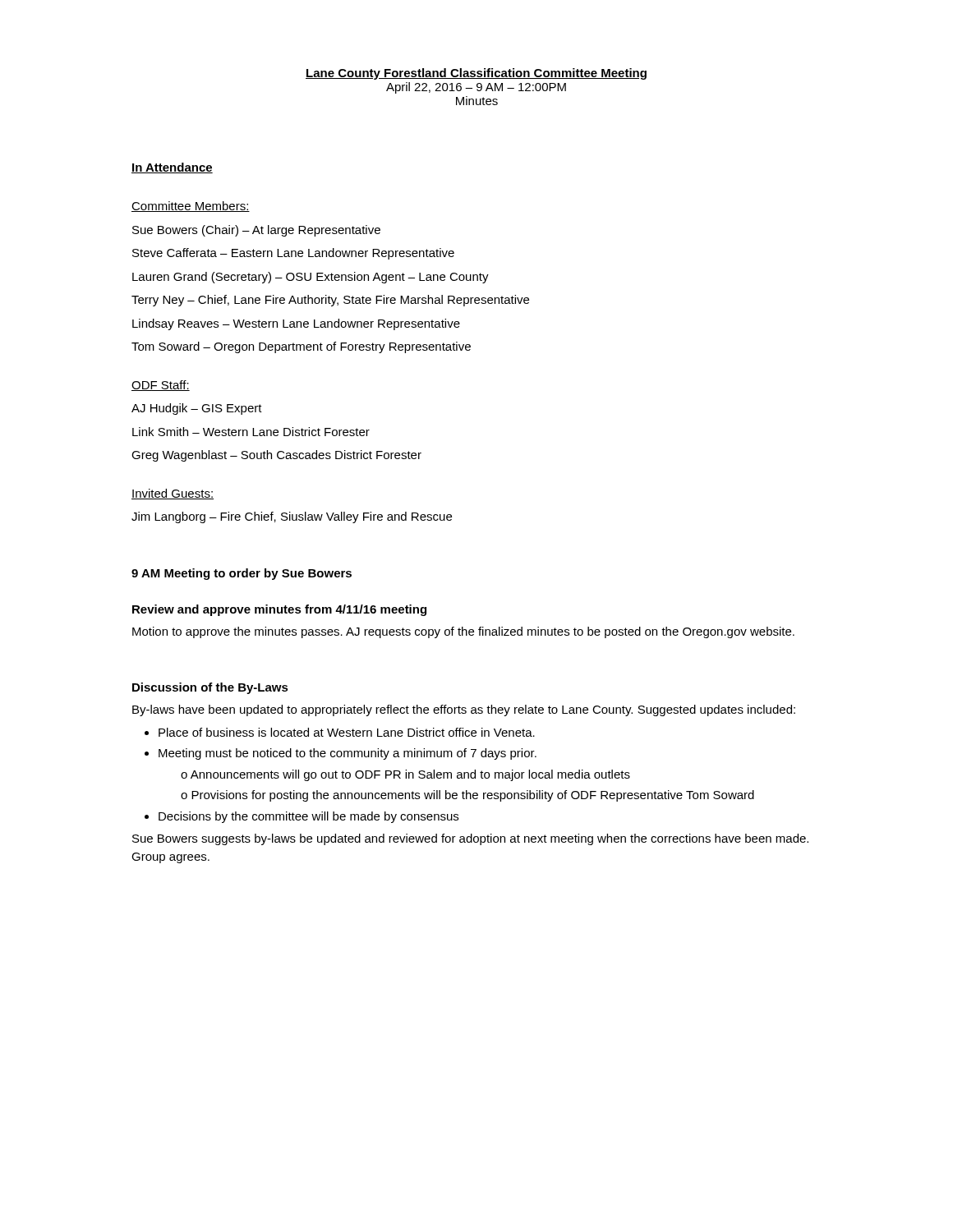
Task: Locate the list item containing "Greg Wagenblast – South"
Action: coord(276,455)
